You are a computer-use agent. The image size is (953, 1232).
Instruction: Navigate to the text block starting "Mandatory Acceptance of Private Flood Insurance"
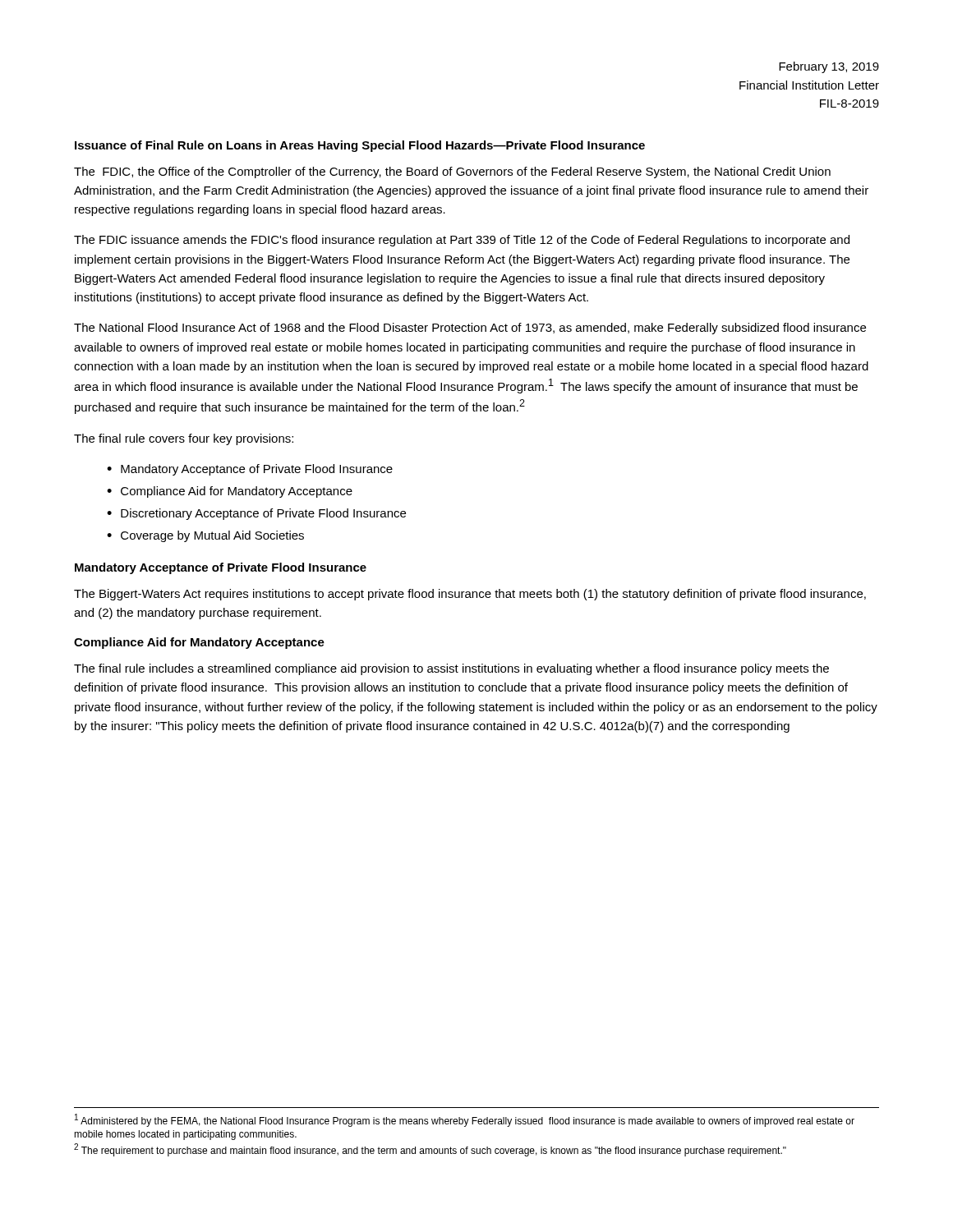tap(220, 567)
